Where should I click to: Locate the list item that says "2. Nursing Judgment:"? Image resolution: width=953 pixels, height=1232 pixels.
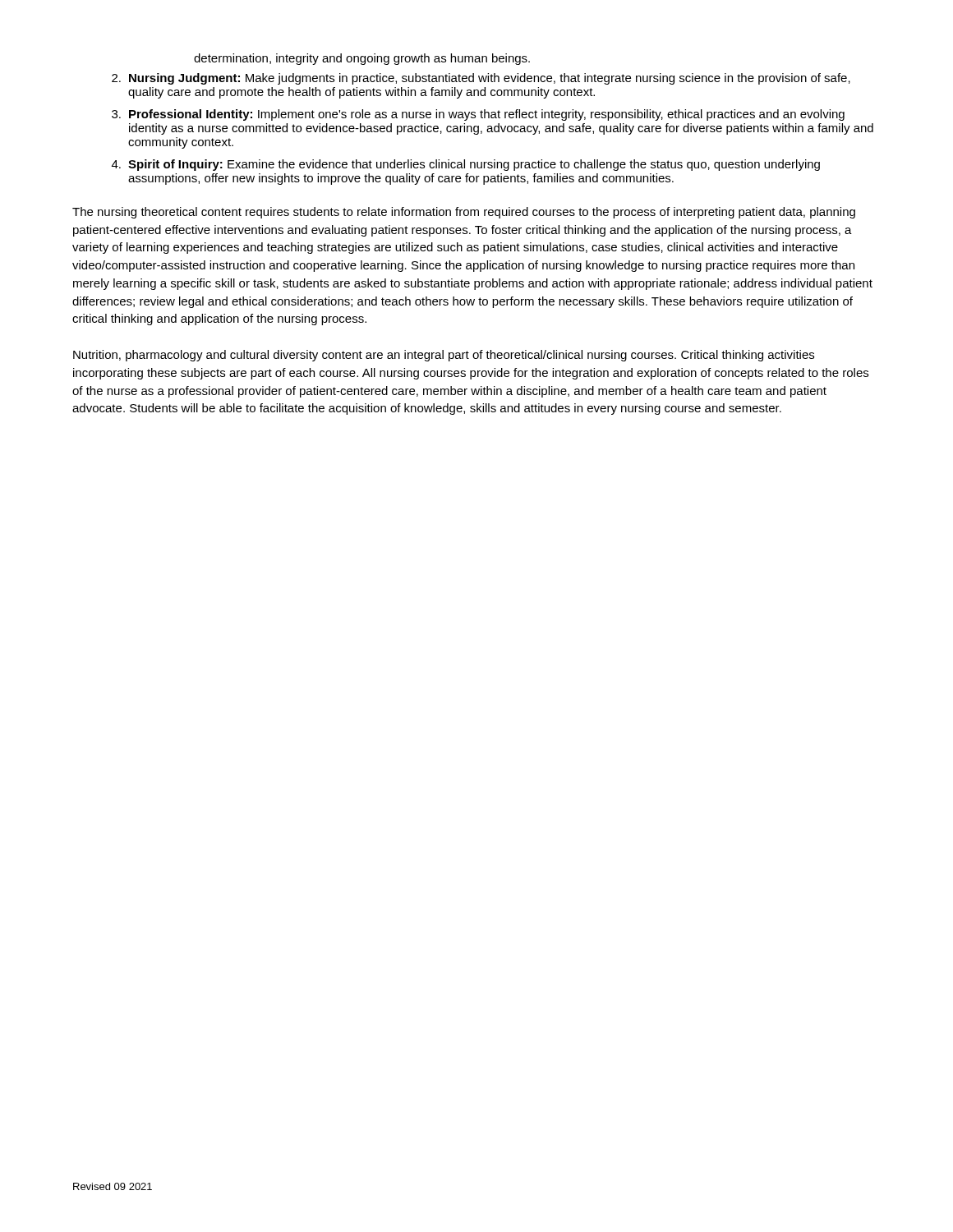476,84
